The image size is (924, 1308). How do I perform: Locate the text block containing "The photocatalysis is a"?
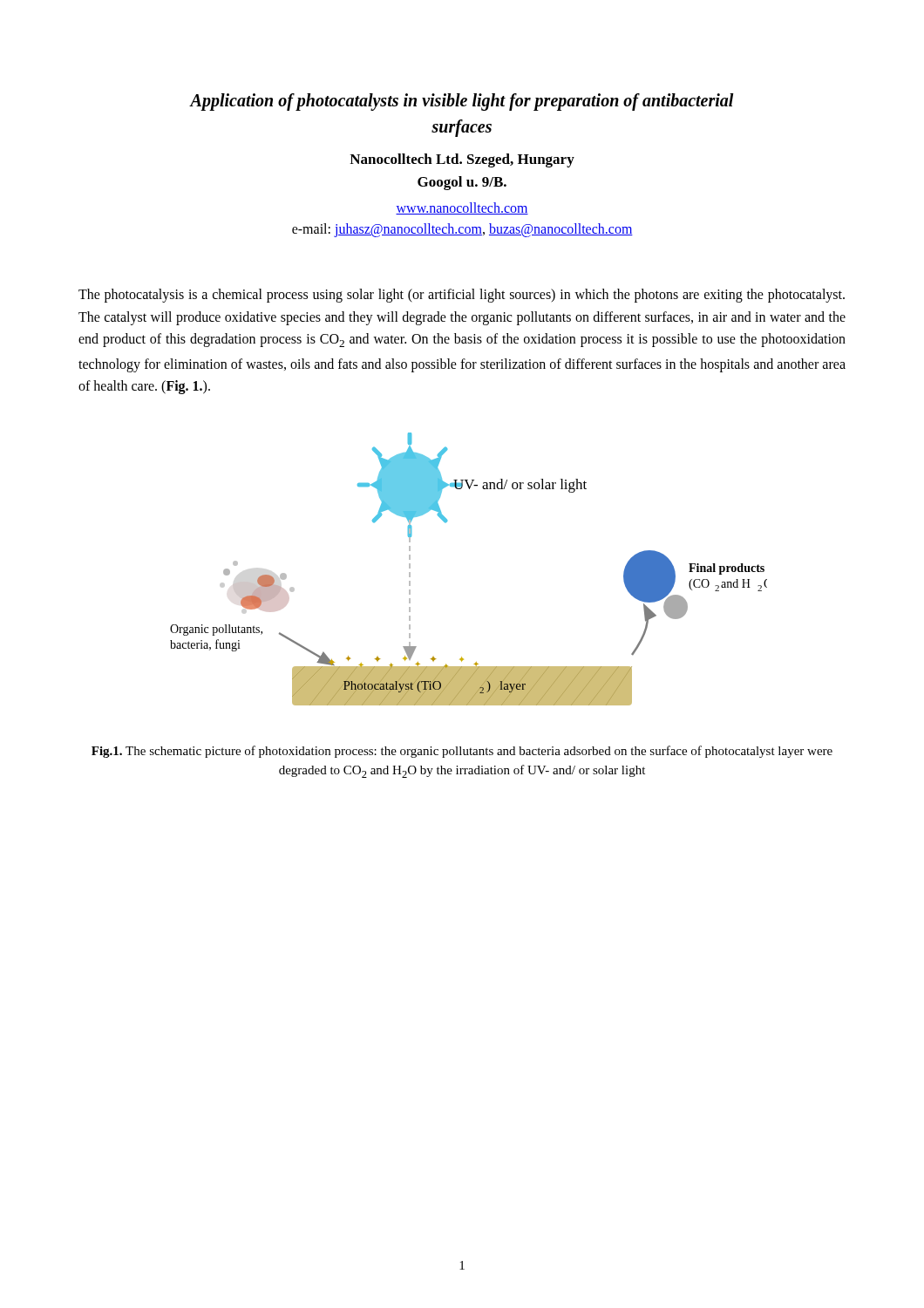[462, 340]
